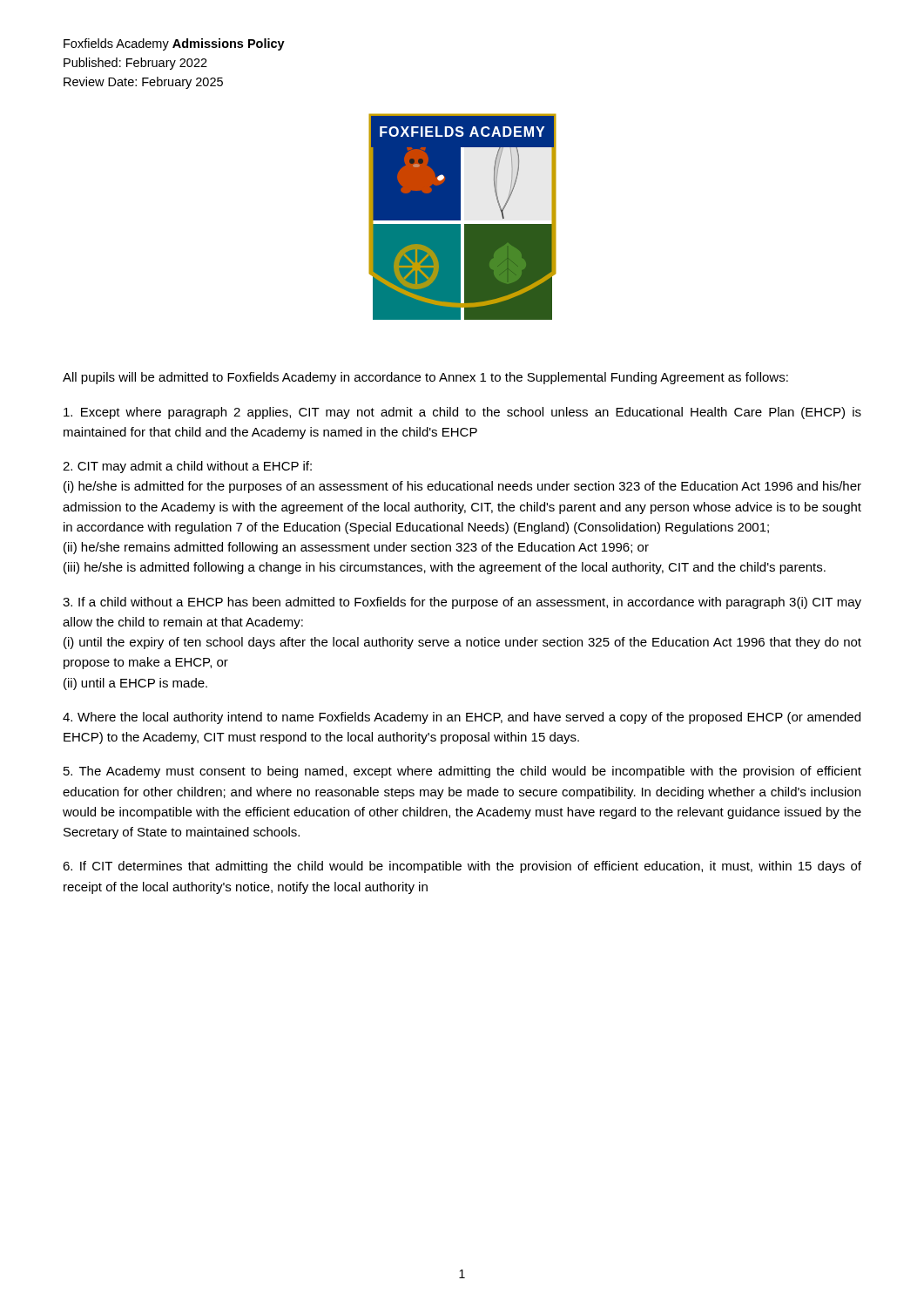Find the block on this page that starts "If a child without a"
924x1307 pixels.
[462, 642]
